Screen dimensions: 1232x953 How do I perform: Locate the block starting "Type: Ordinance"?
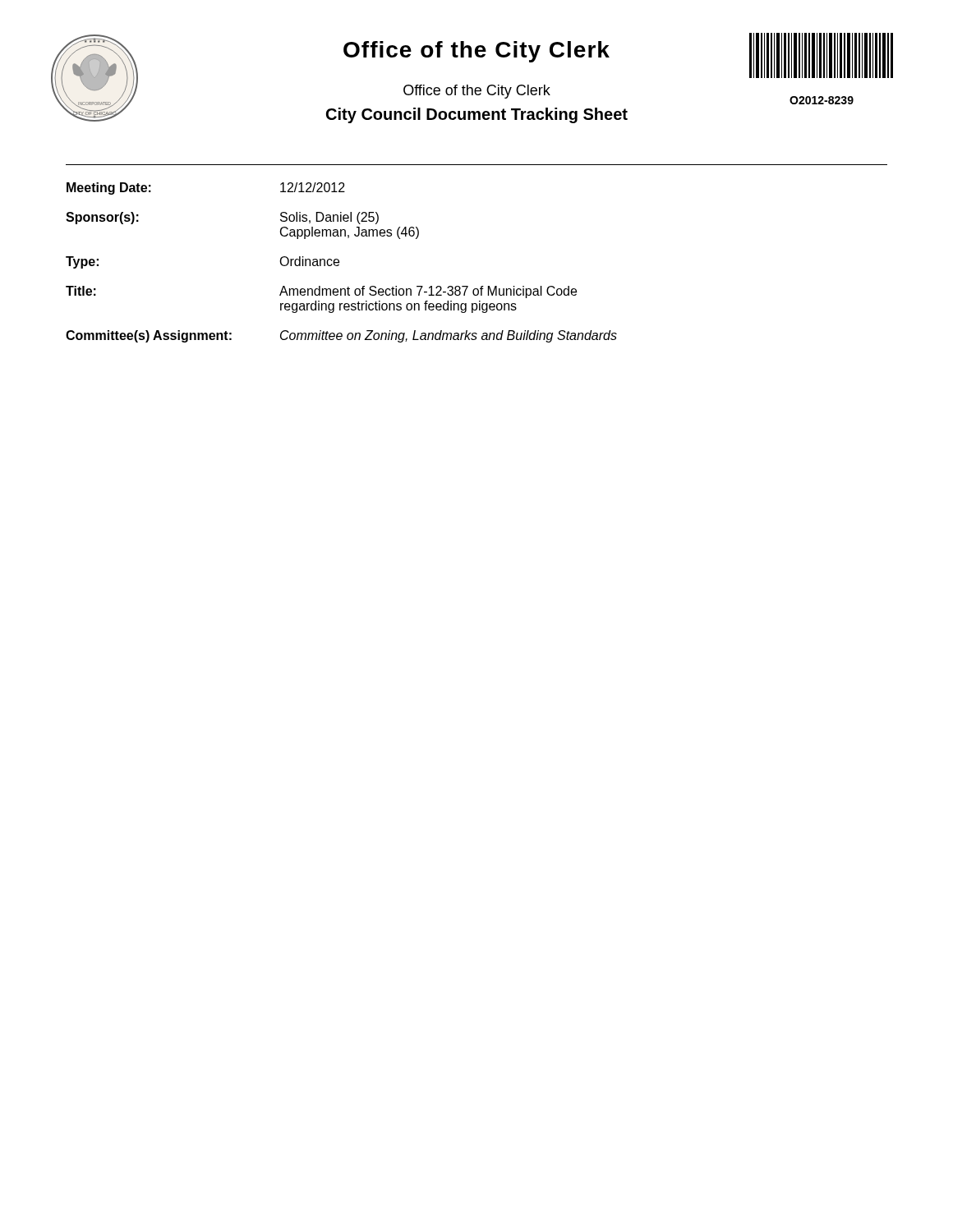point(83,262)
